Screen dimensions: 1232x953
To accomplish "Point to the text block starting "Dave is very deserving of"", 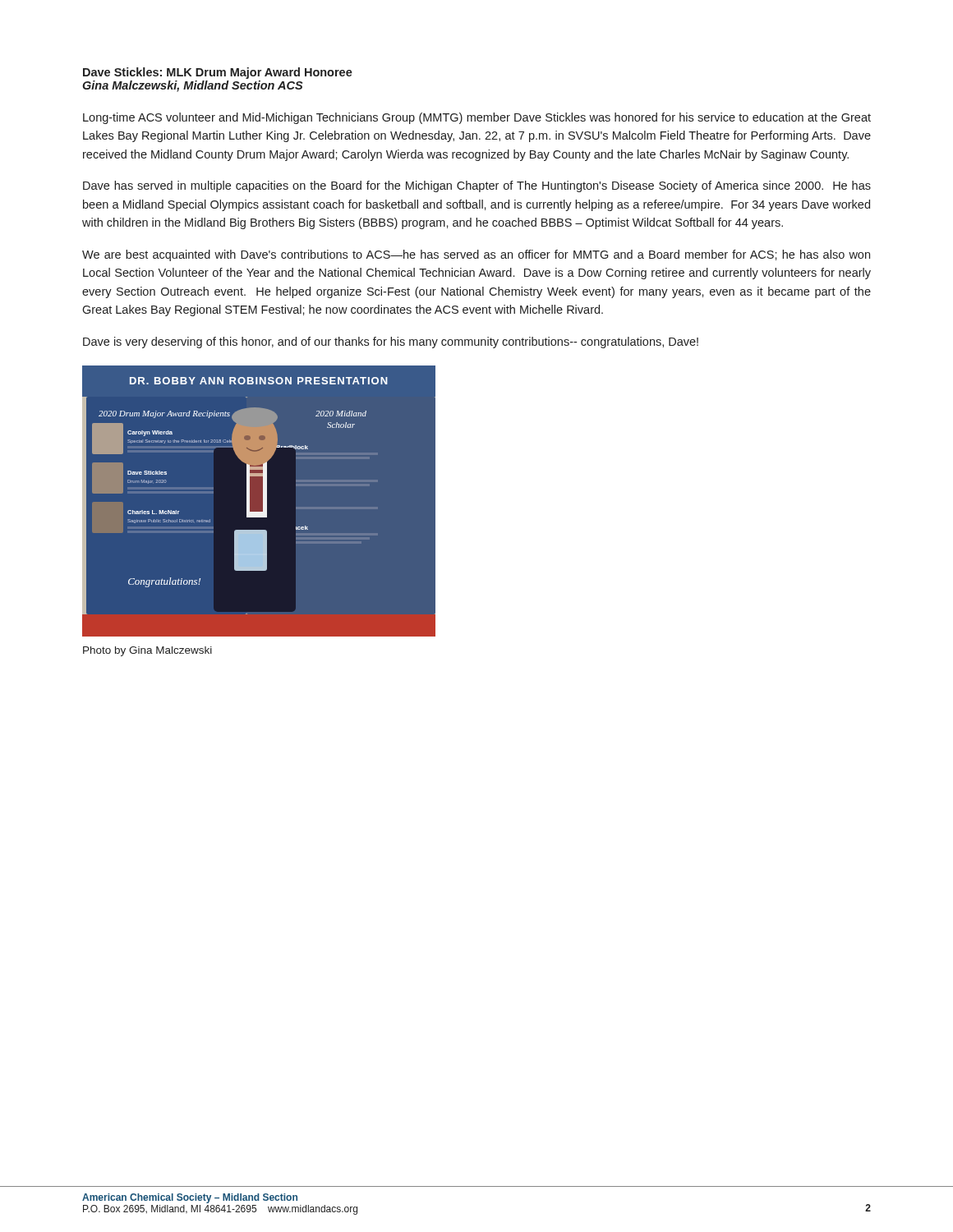I will click(391, 341).
